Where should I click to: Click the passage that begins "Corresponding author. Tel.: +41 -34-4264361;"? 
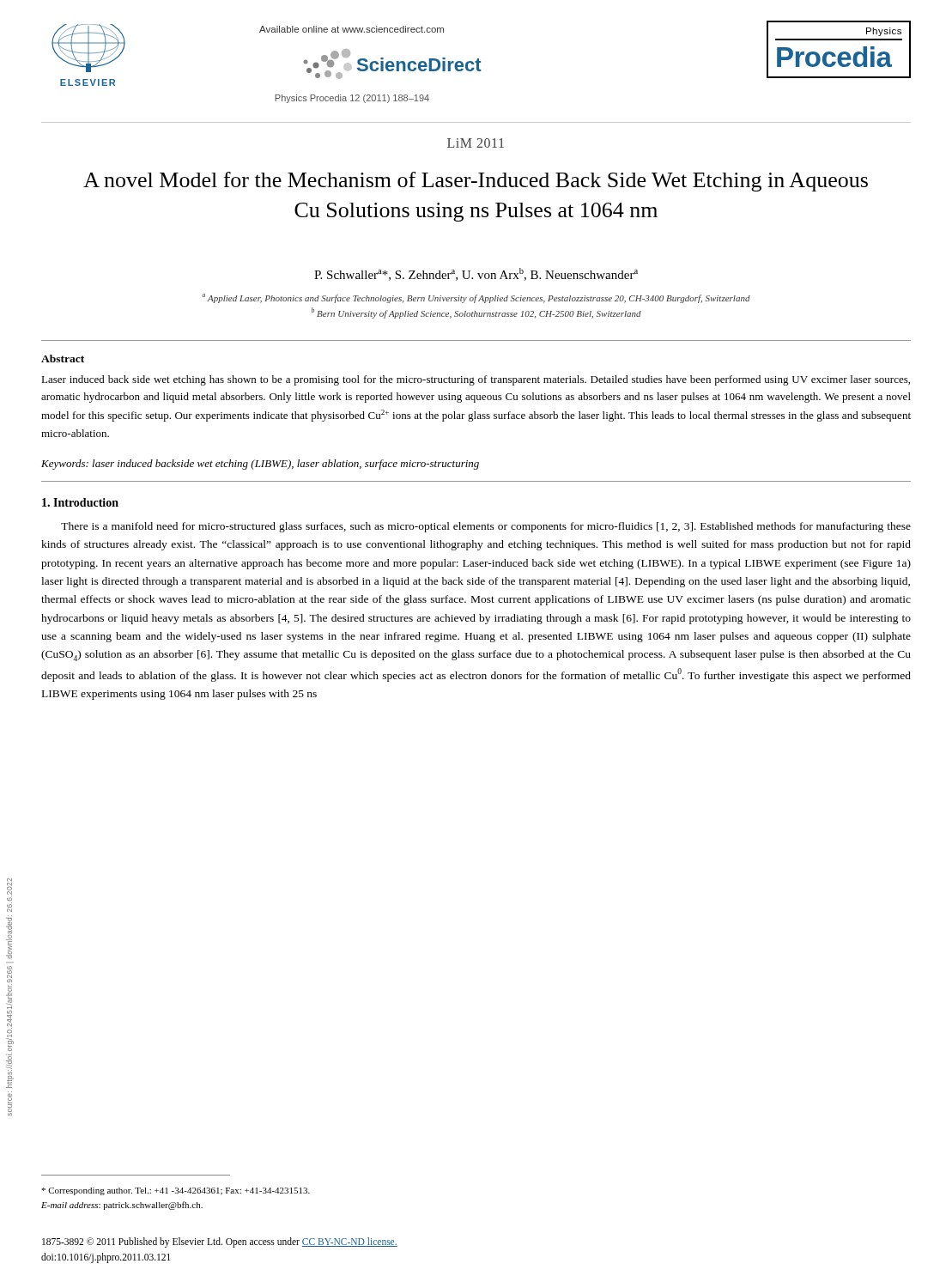click(x=176, y=1197)
